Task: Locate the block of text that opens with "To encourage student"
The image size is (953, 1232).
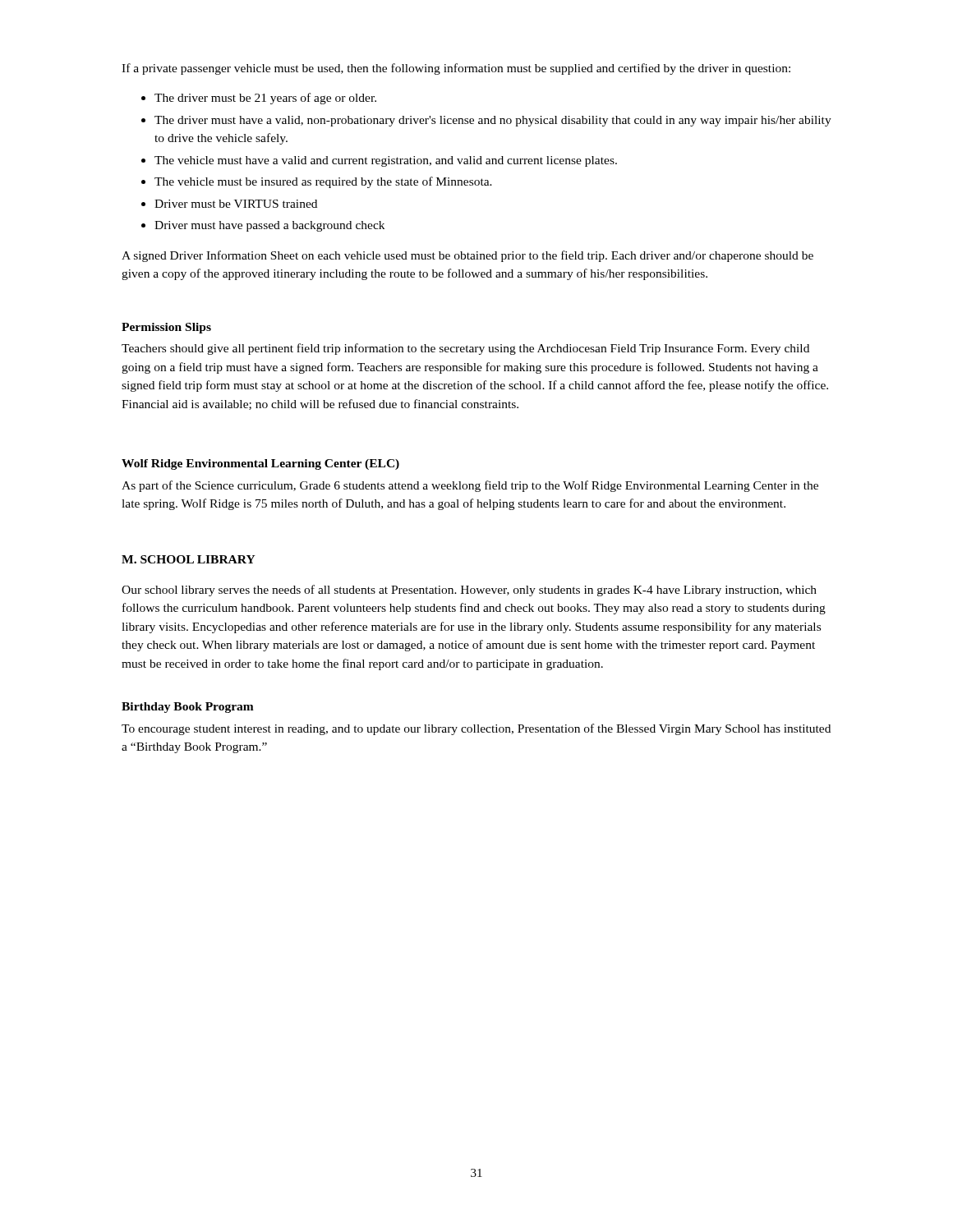Action: pyautogui.click(x=476, y=737)
